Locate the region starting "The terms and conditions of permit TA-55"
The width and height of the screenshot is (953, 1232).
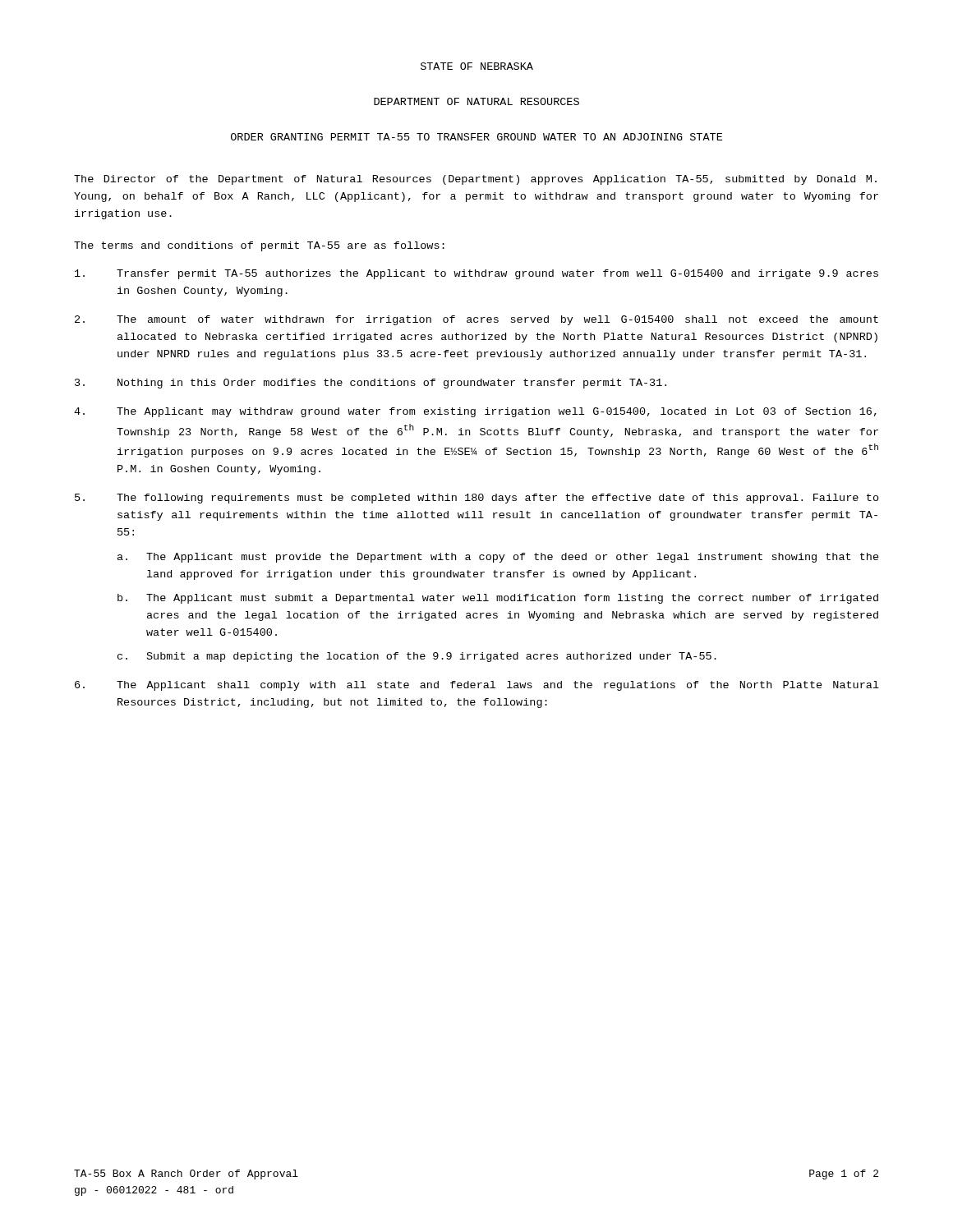[260, 246]
